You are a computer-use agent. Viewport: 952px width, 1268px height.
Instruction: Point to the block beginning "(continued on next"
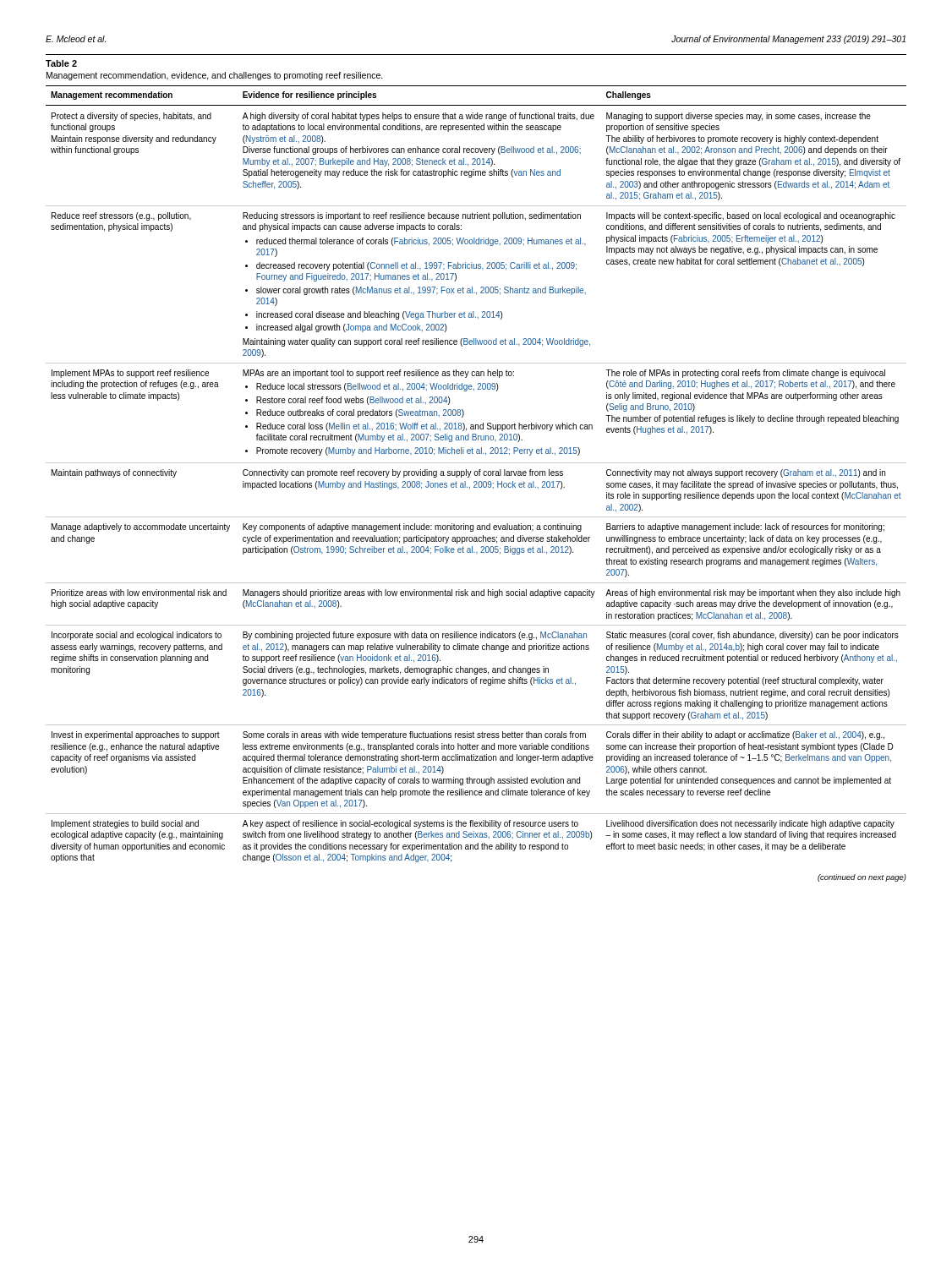click(862, 877)
